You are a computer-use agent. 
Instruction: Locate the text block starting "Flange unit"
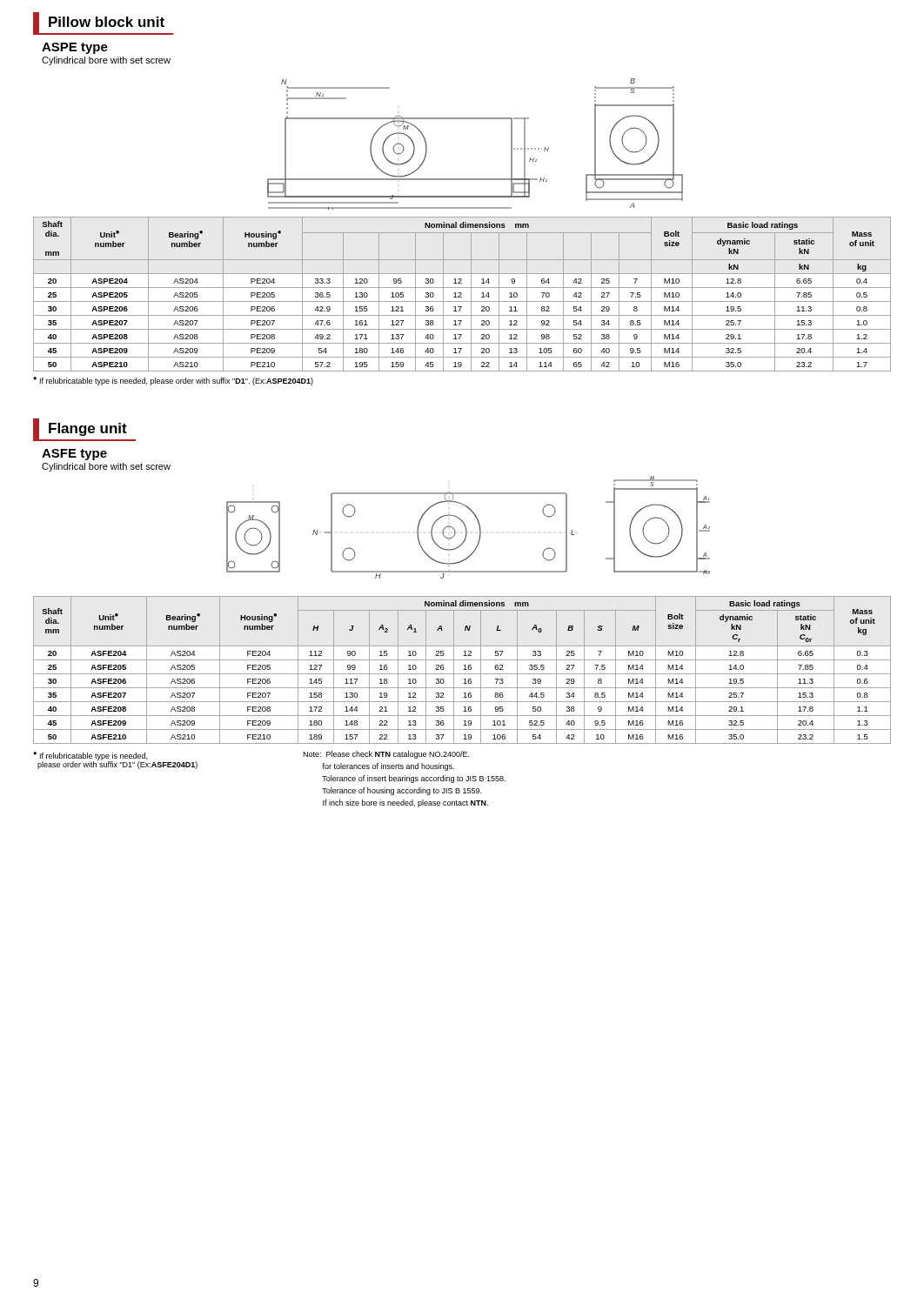click(84, 430)
